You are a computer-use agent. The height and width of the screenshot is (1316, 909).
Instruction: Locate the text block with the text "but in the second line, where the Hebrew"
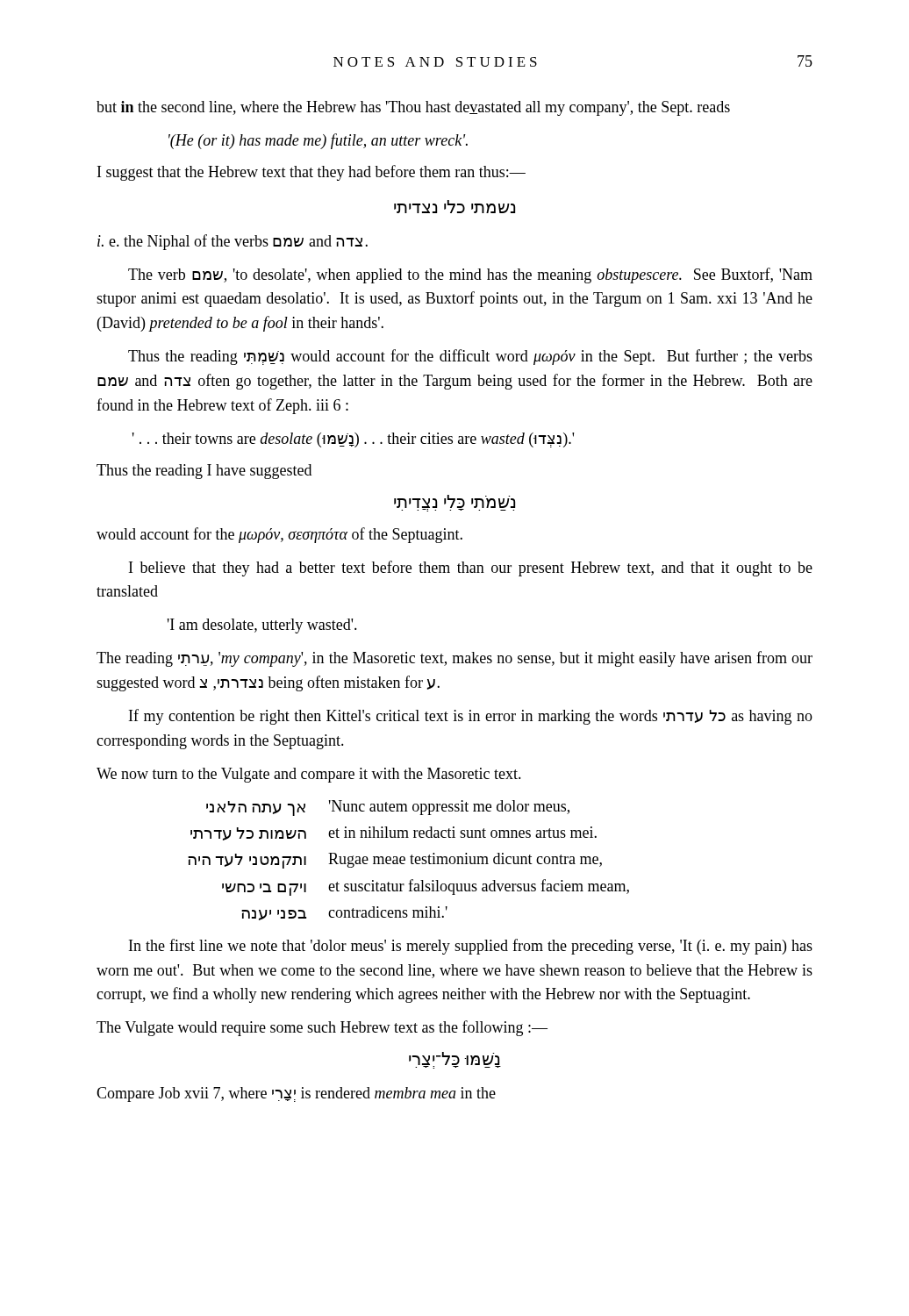pyautogui.click(x=454, y=108)
